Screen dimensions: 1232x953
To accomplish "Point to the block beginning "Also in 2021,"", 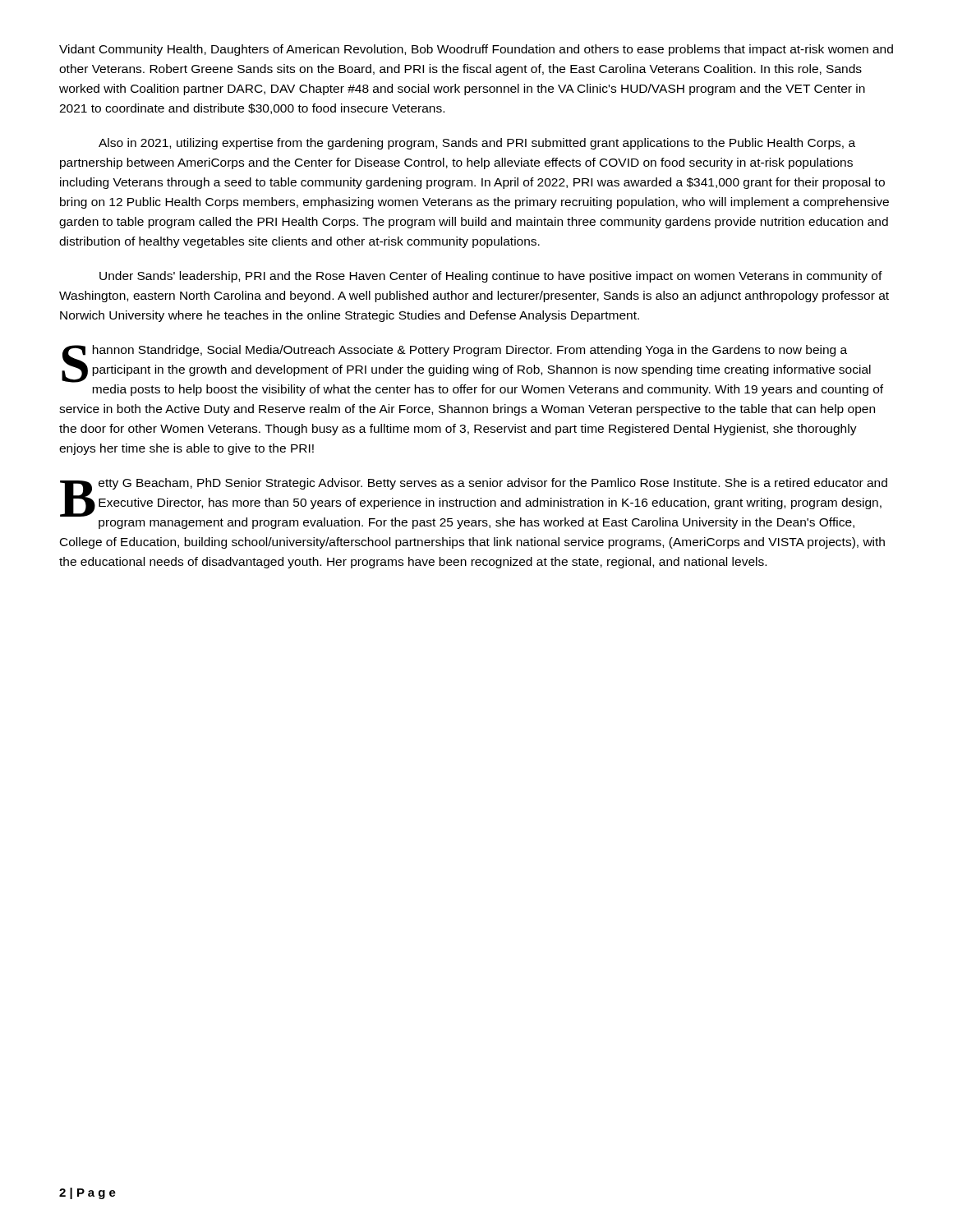I will tap(474, 192).
